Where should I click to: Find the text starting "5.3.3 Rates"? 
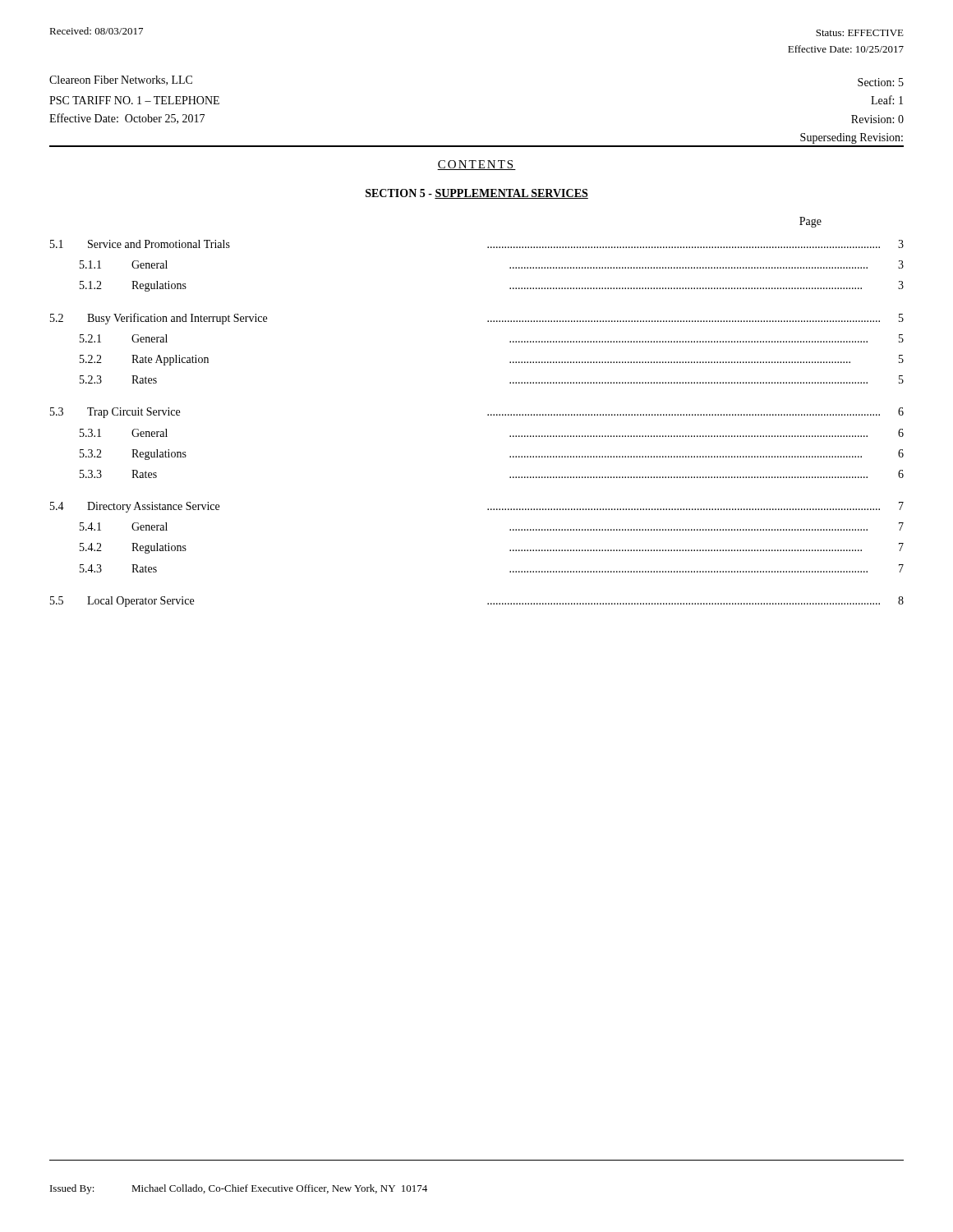[x=90, y=473]
